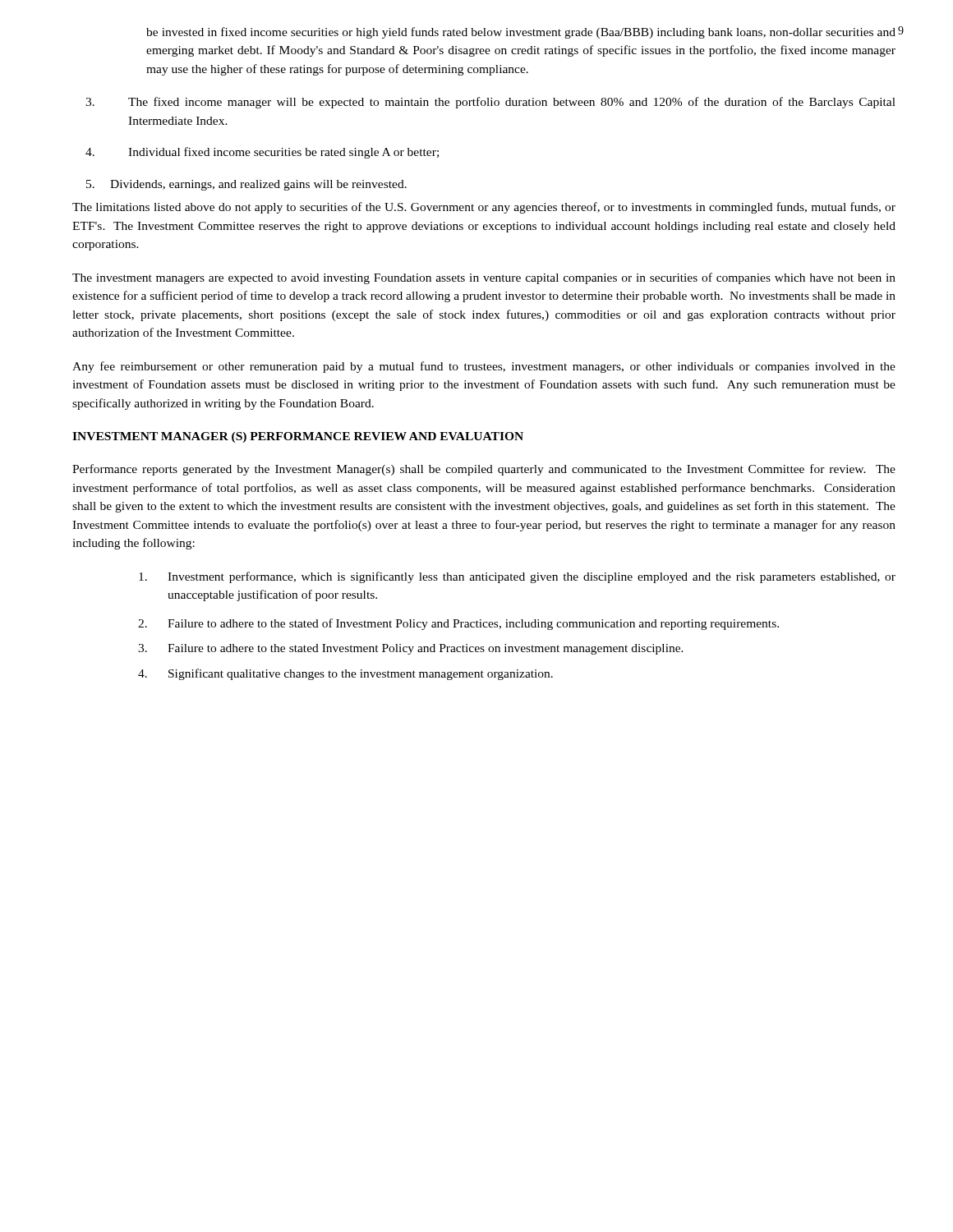Navigate to the block starting "Investment performance, which"
The image size is (953, 1232).
point(517,586)
